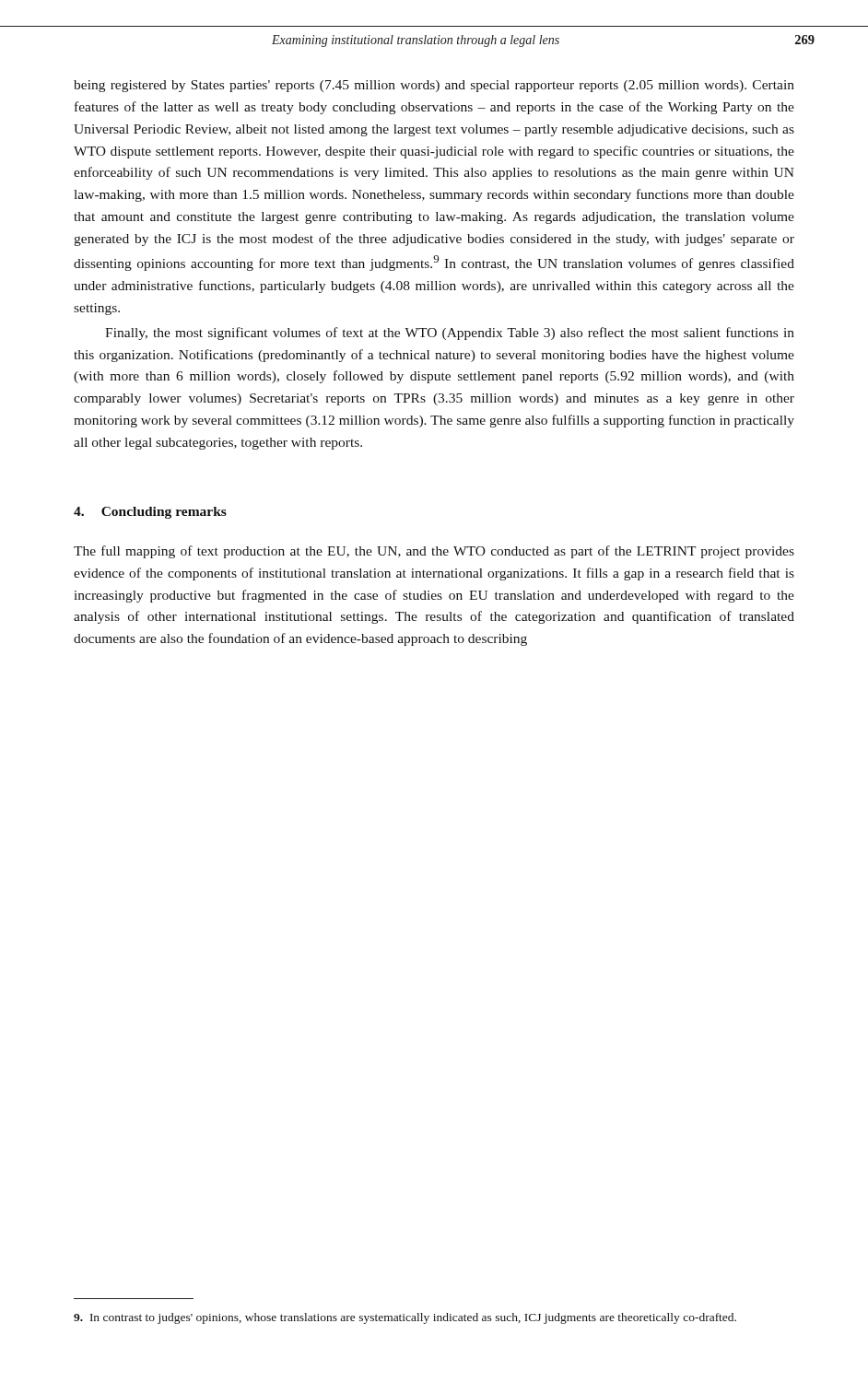Select a footnote

pyautogui.click(x=405, y=1317)
